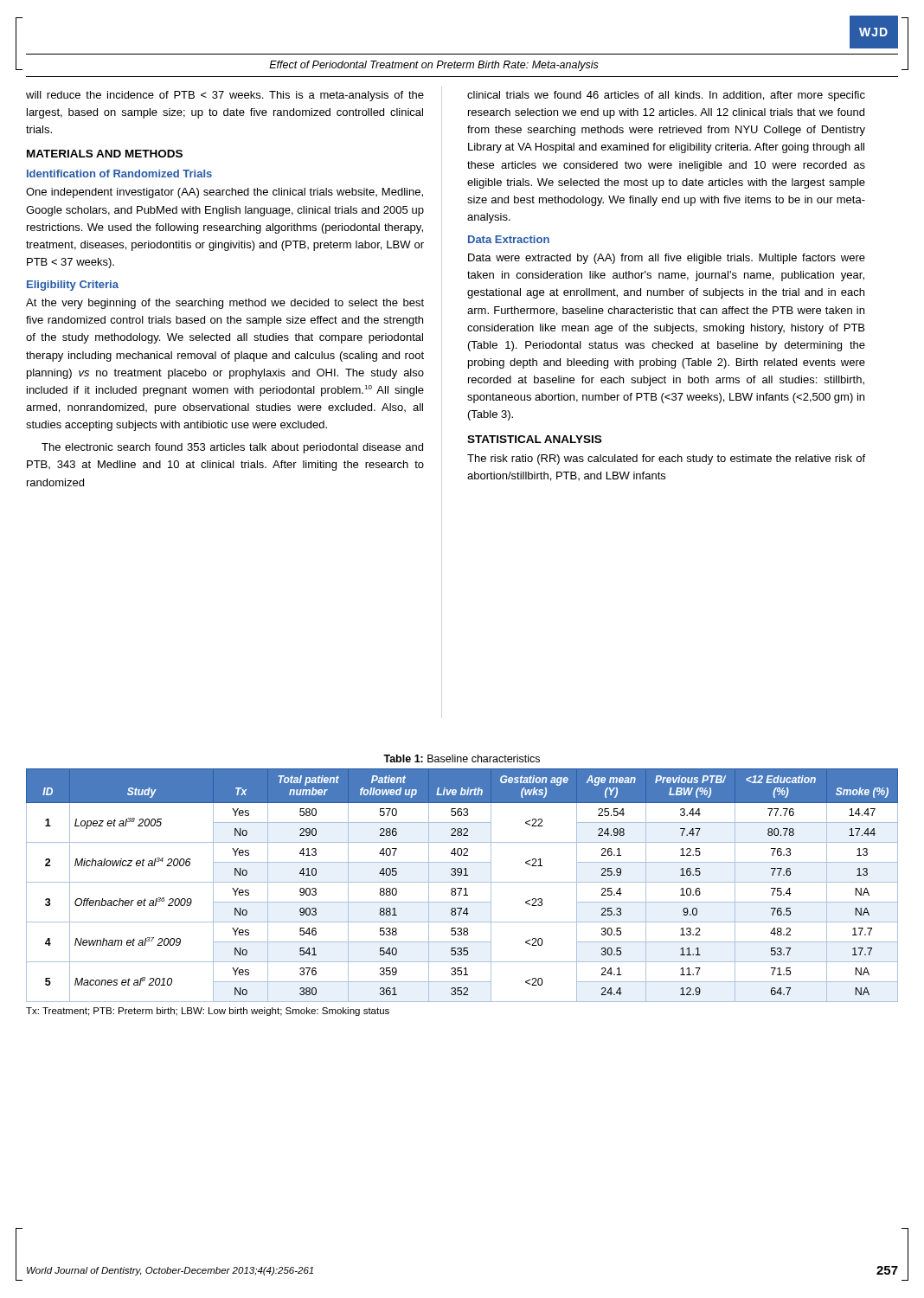Click on the text block that reads "At the very beginning of"
The width and height of the screenshot is (924, 1298).
225,364
